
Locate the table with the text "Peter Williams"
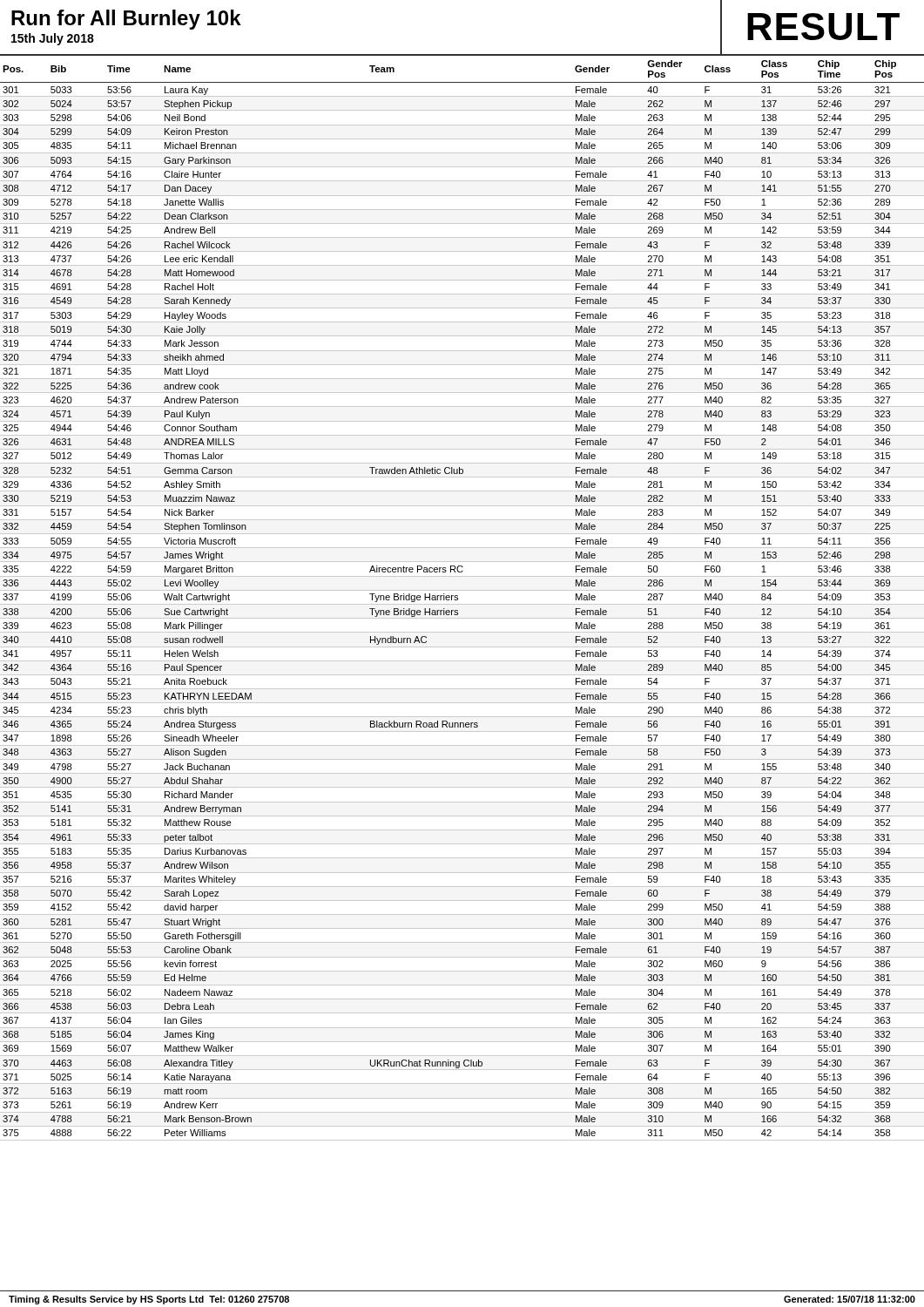click(462, 598)
